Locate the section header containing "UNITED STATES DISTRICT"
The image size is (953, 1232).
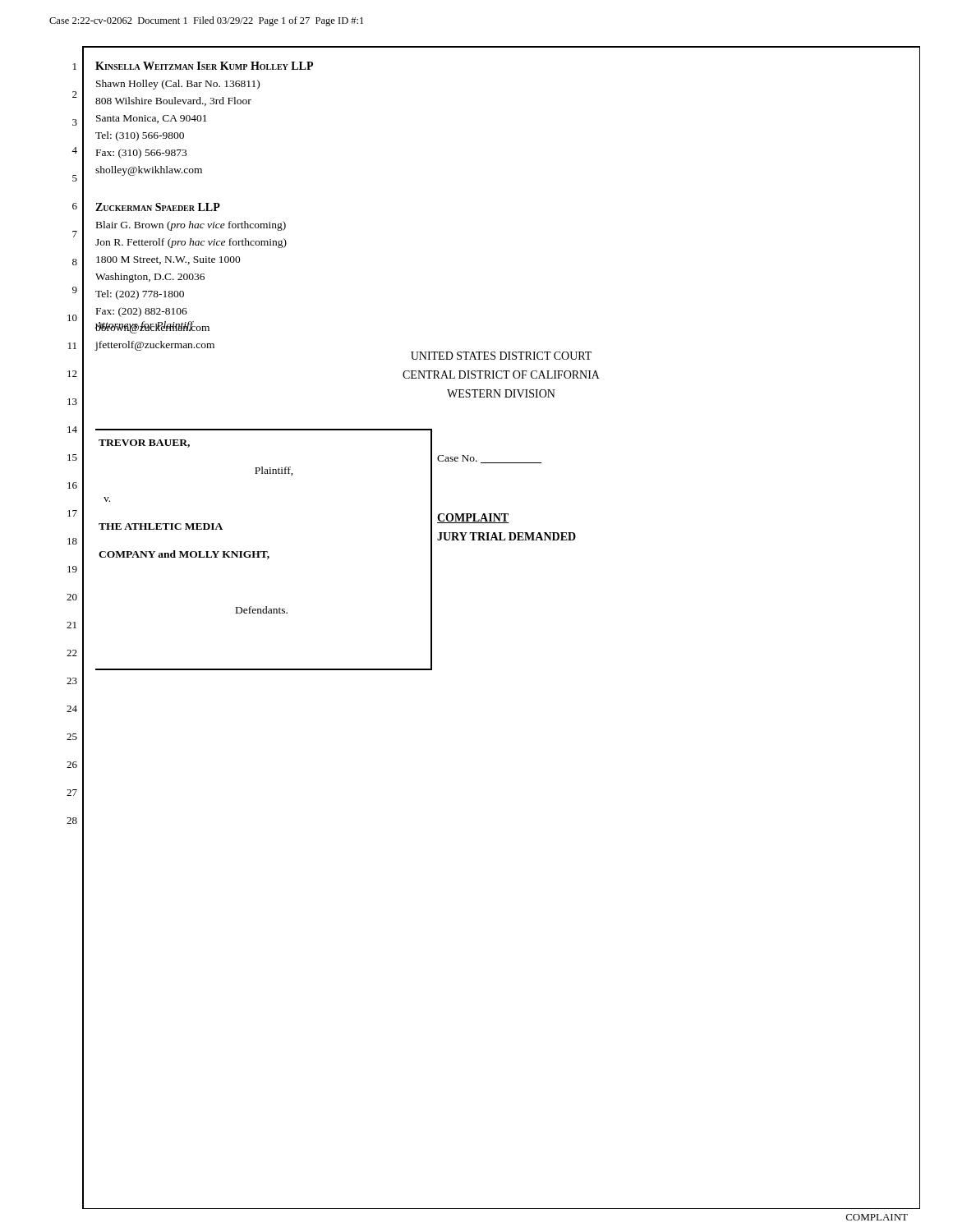tap(501, 375)
